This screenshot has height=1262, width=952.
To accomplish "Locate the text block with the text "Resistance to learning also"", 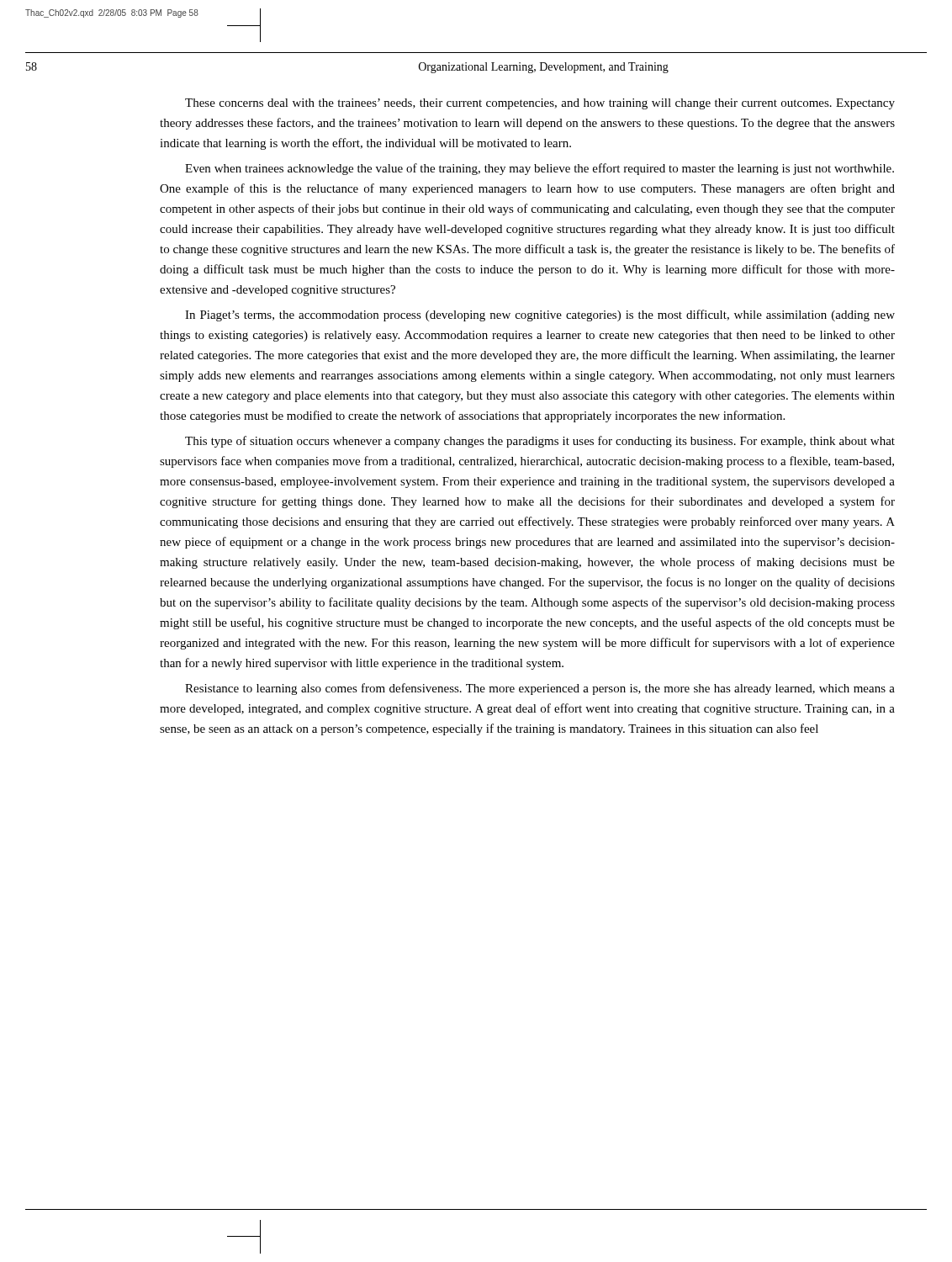I will pos(527,708).
